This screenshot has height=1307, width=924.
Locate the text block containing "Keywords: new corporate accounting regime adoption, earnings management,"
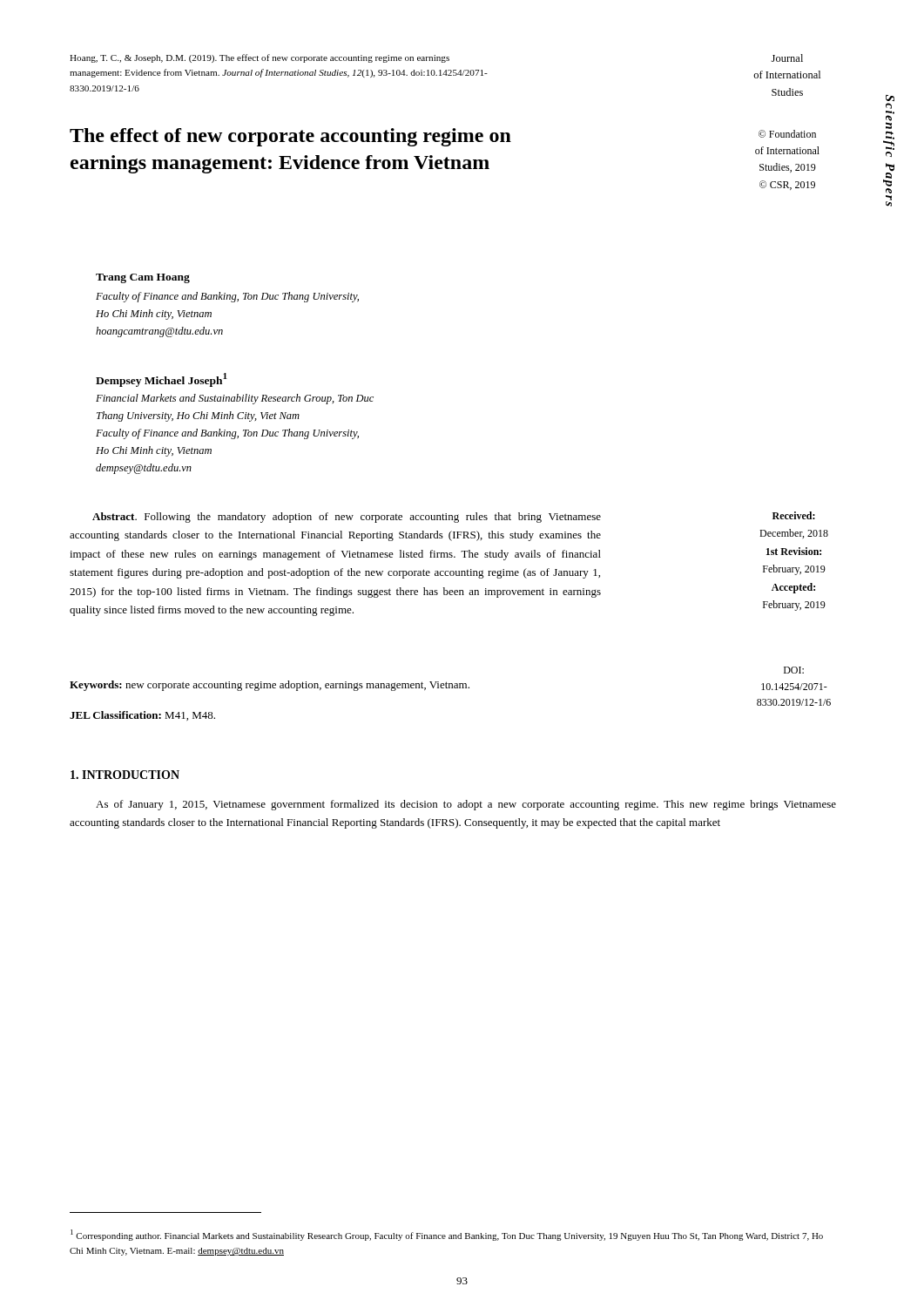point(270,684)
